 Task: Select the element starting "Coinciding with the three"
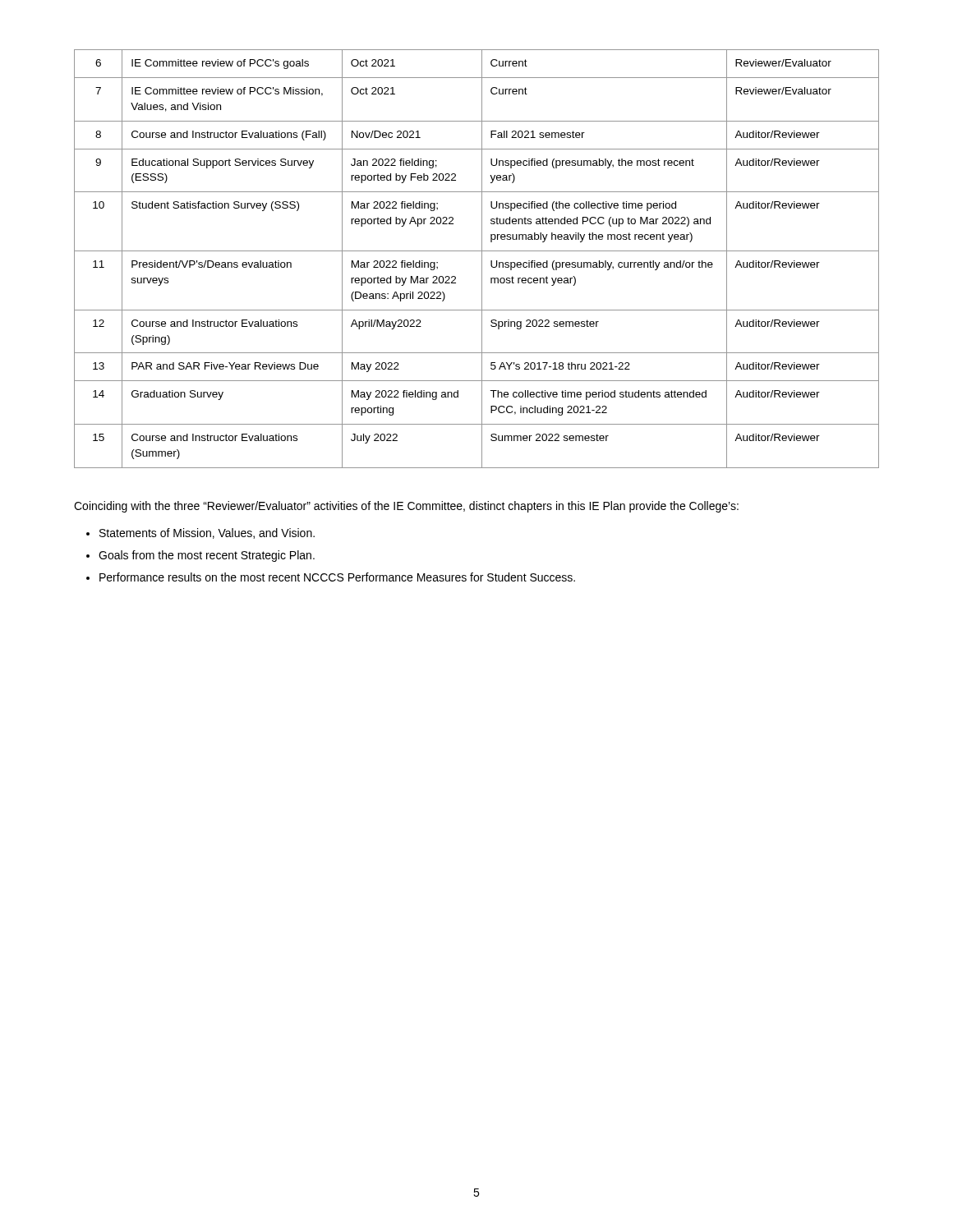(x=407, y=506)
